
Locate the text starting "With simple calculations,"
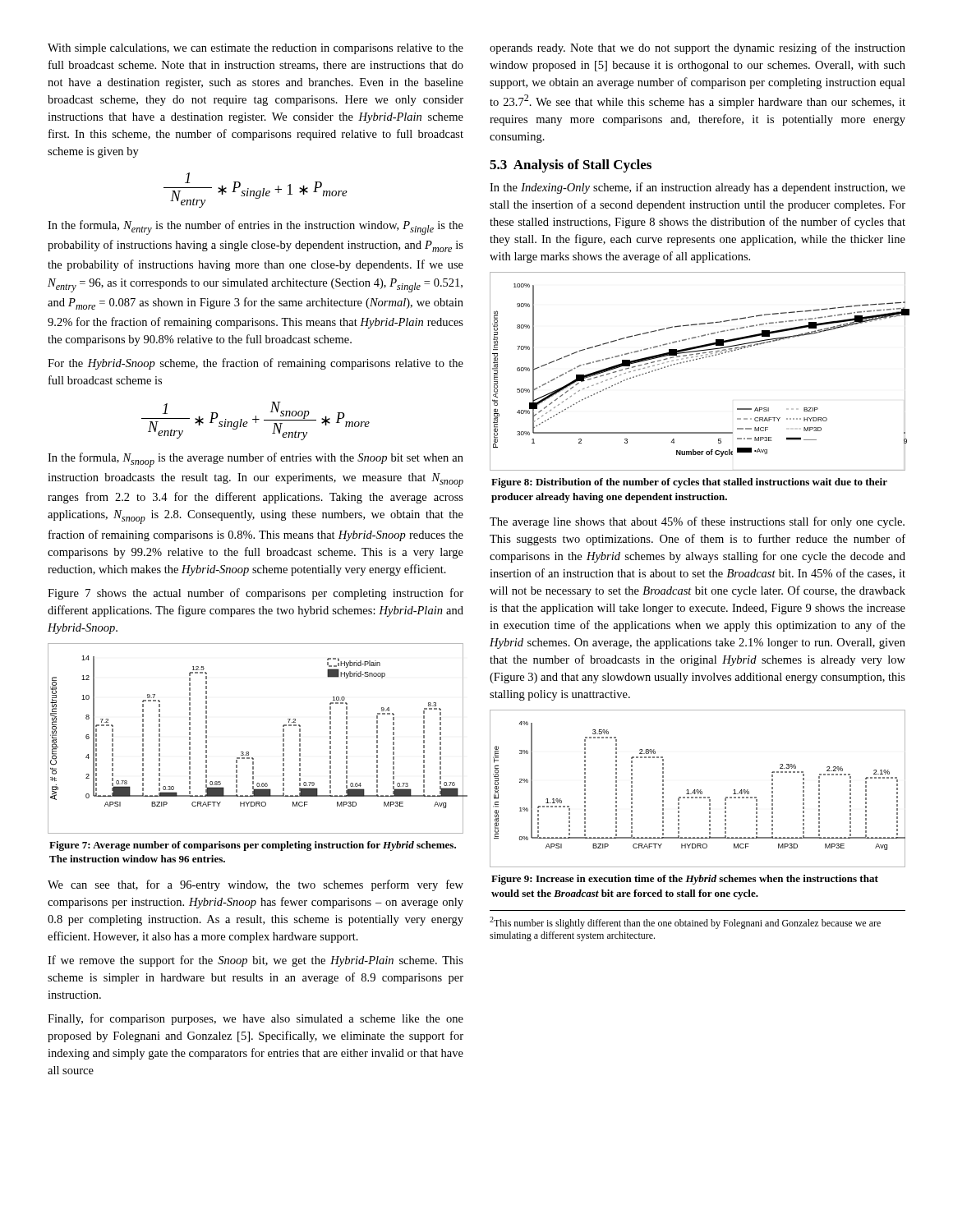tap(255, 100)
